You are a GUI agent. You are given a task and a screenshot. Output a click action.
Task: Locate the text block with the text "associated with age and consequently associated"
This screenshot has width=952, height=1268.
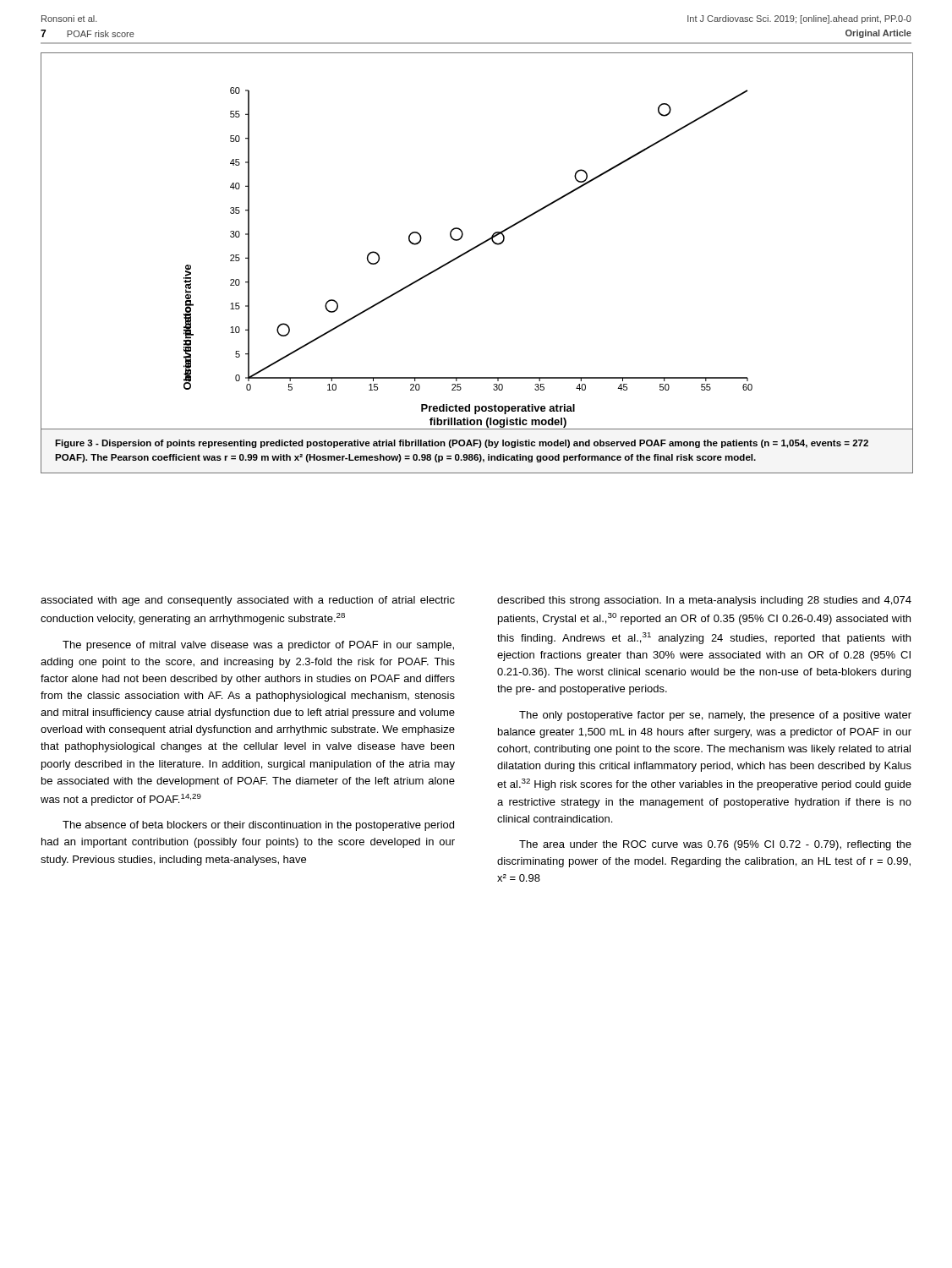coord(248,730)
